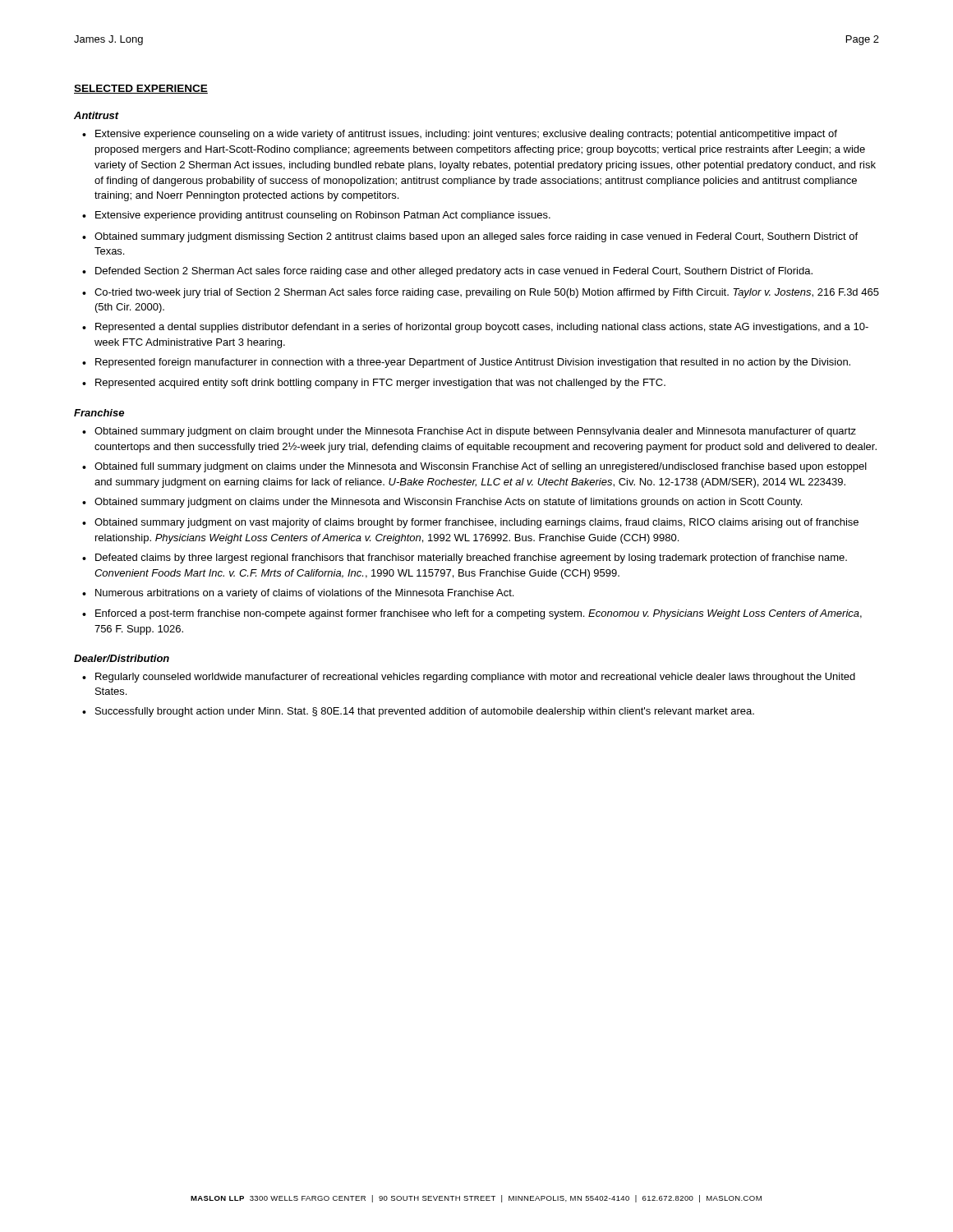
Task: Find the block on this page that starts "Successfully brought action under Minn. Stat."
Action: [x=487, y=712]
